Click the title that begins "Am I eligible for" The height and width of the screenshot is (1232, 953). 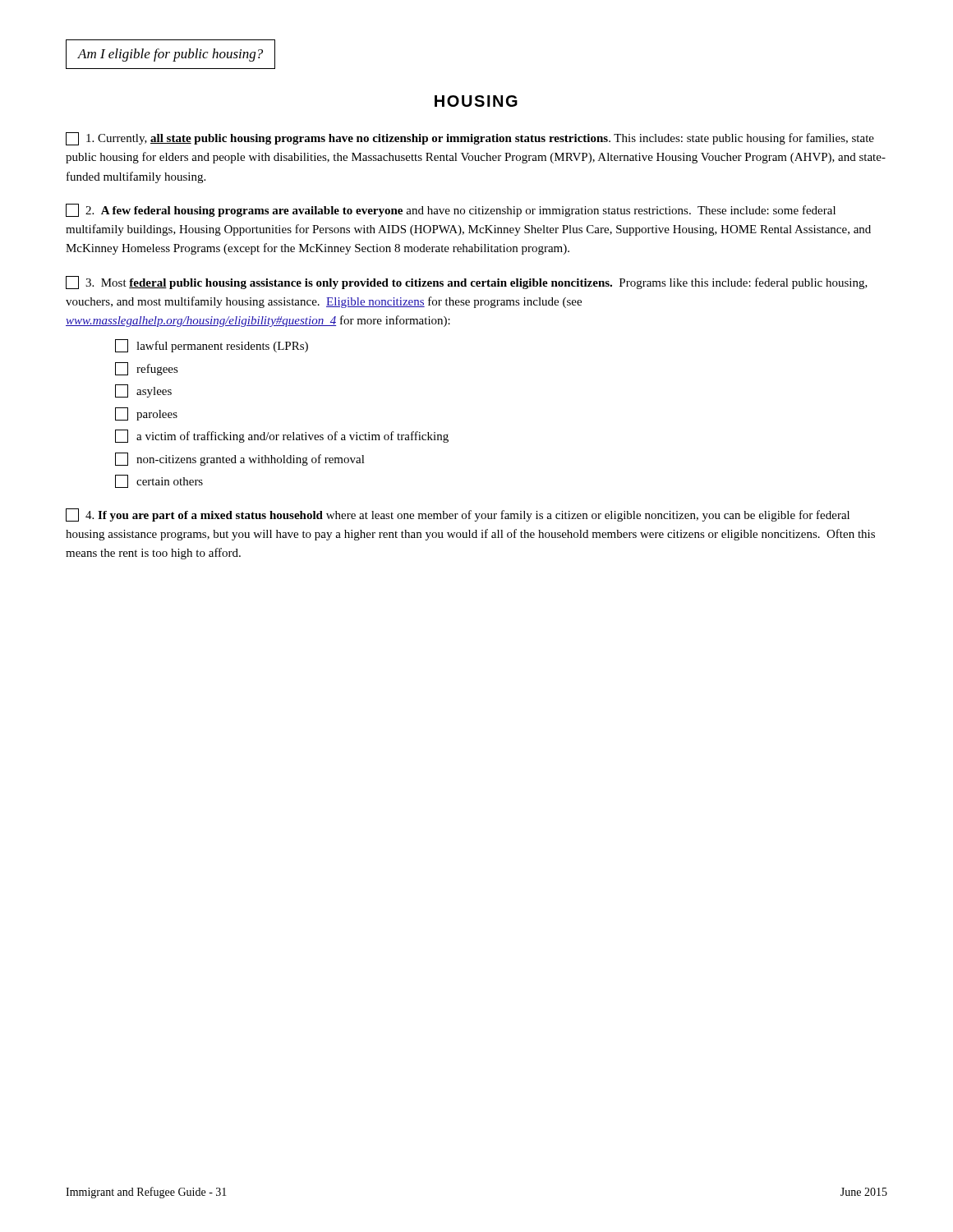pos(171,54)
